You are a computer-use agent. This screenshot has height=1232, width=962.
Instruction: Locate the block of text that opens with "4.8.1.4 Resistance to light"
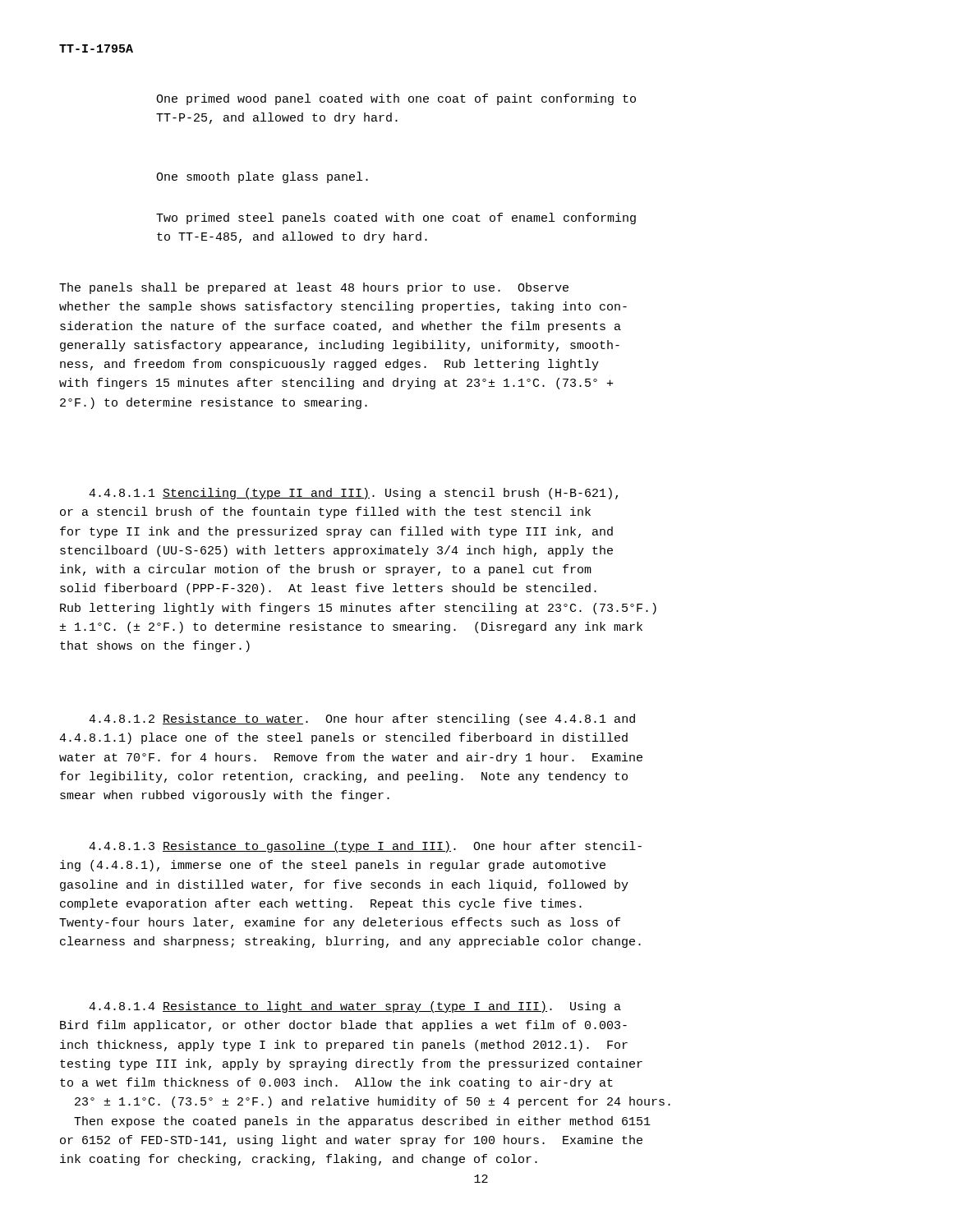366,1084
